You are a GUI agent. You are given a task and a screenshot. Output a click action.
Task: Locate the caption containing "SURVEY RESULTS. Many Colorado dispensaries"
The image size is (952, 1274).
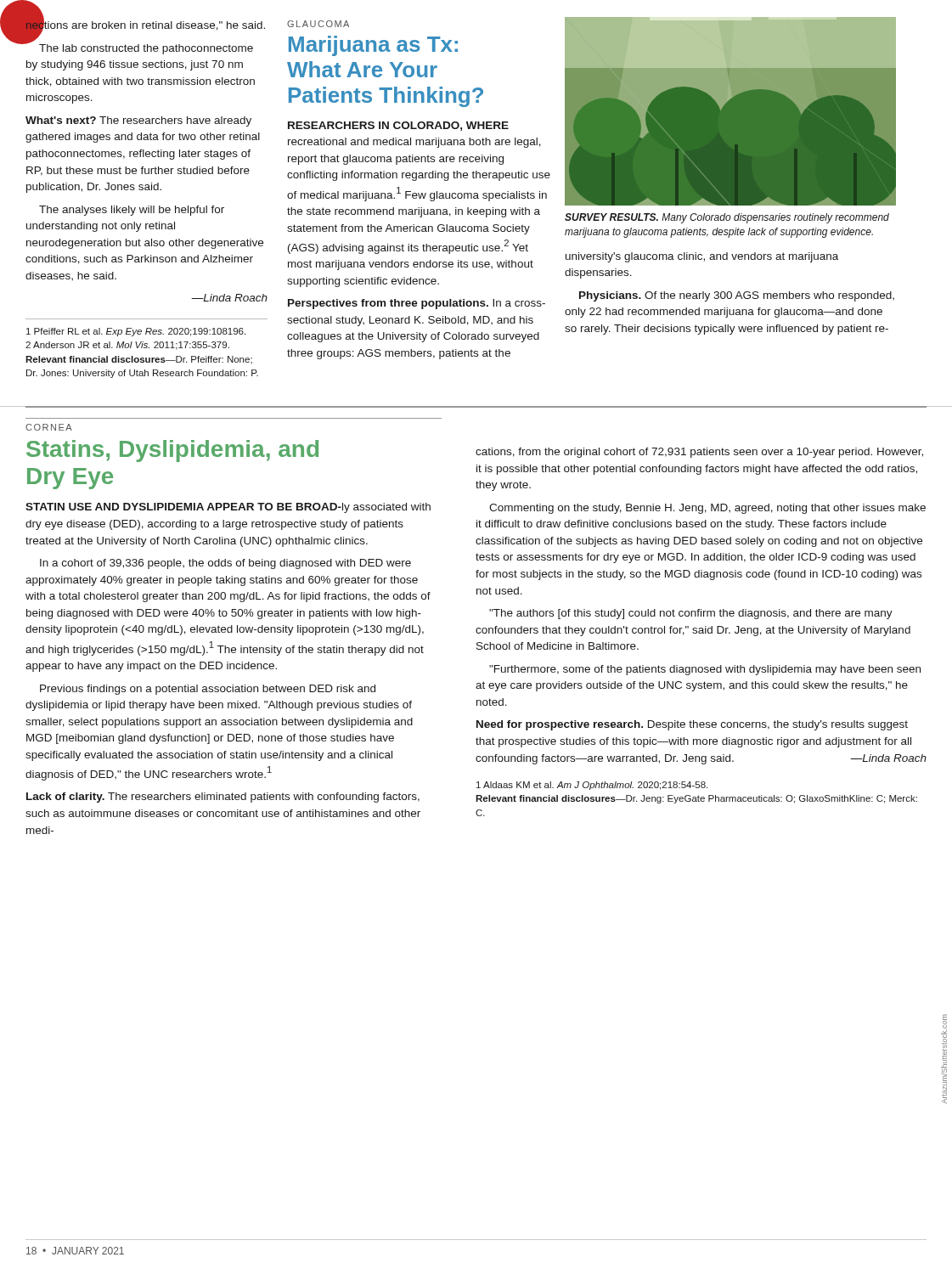point(730,225)
